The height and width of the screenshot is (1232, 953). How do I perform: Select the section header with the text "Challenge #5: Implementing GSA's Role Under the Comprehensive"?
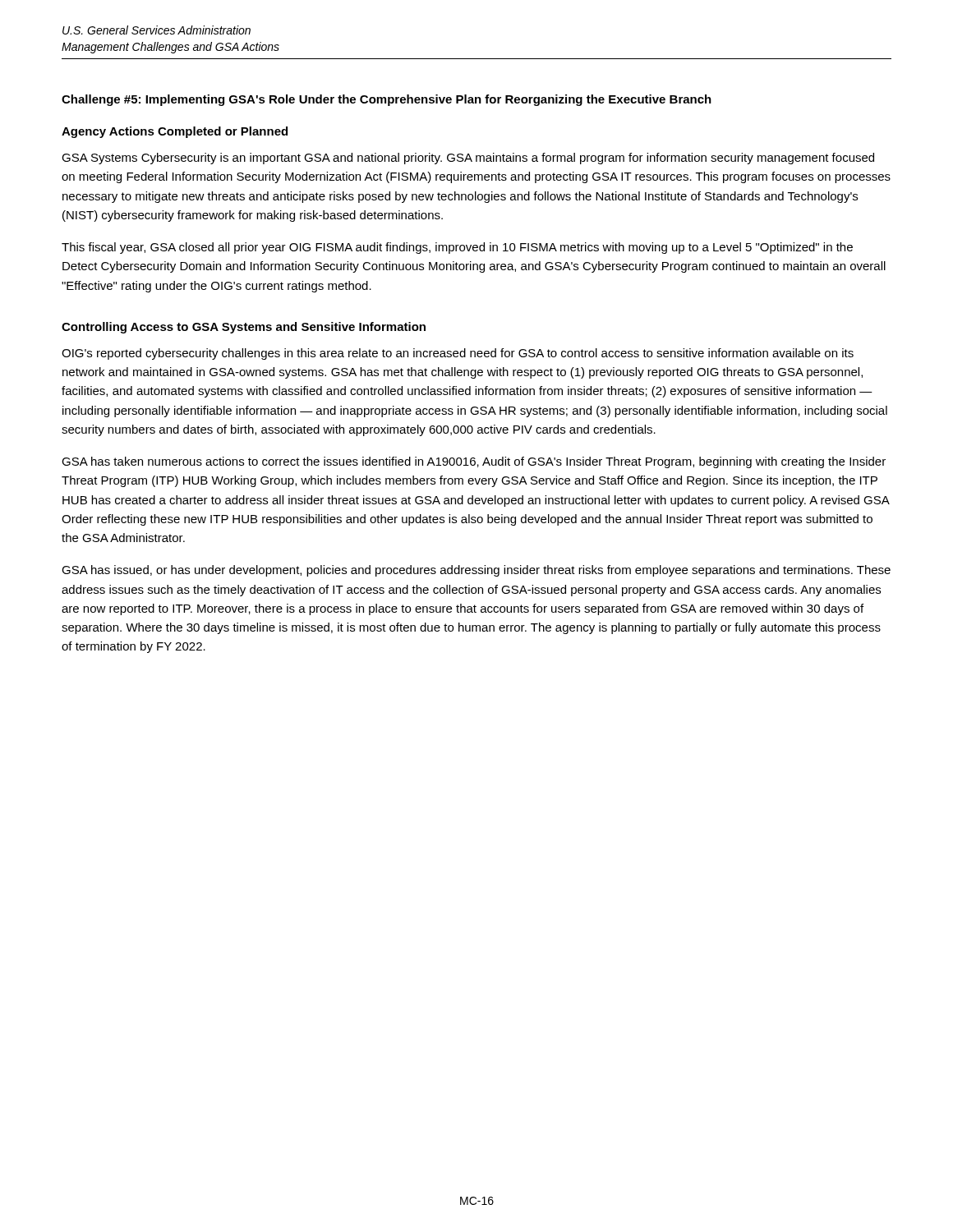click(387, 99)
